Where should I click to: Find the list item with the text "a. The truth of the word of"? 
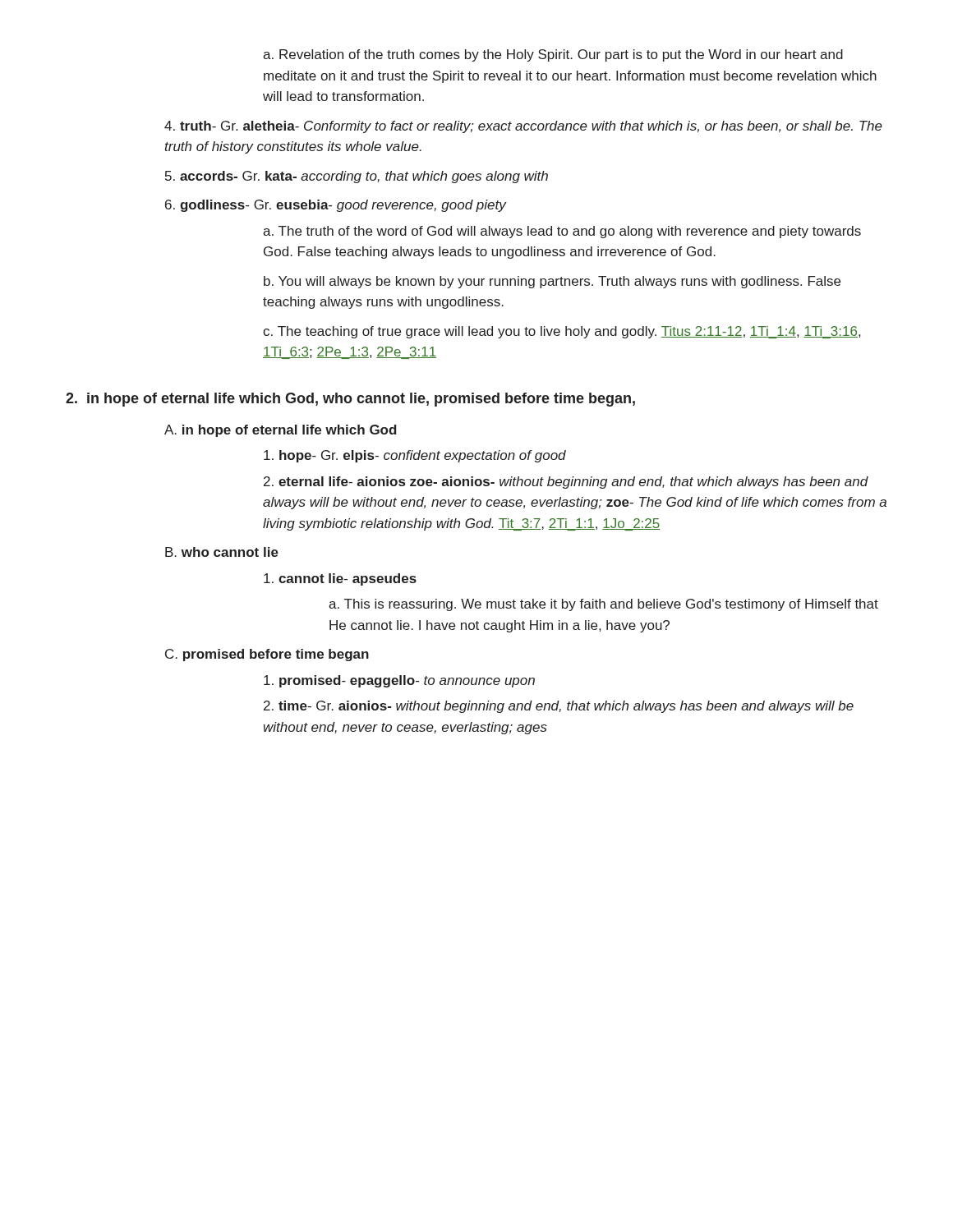[562, 241]
